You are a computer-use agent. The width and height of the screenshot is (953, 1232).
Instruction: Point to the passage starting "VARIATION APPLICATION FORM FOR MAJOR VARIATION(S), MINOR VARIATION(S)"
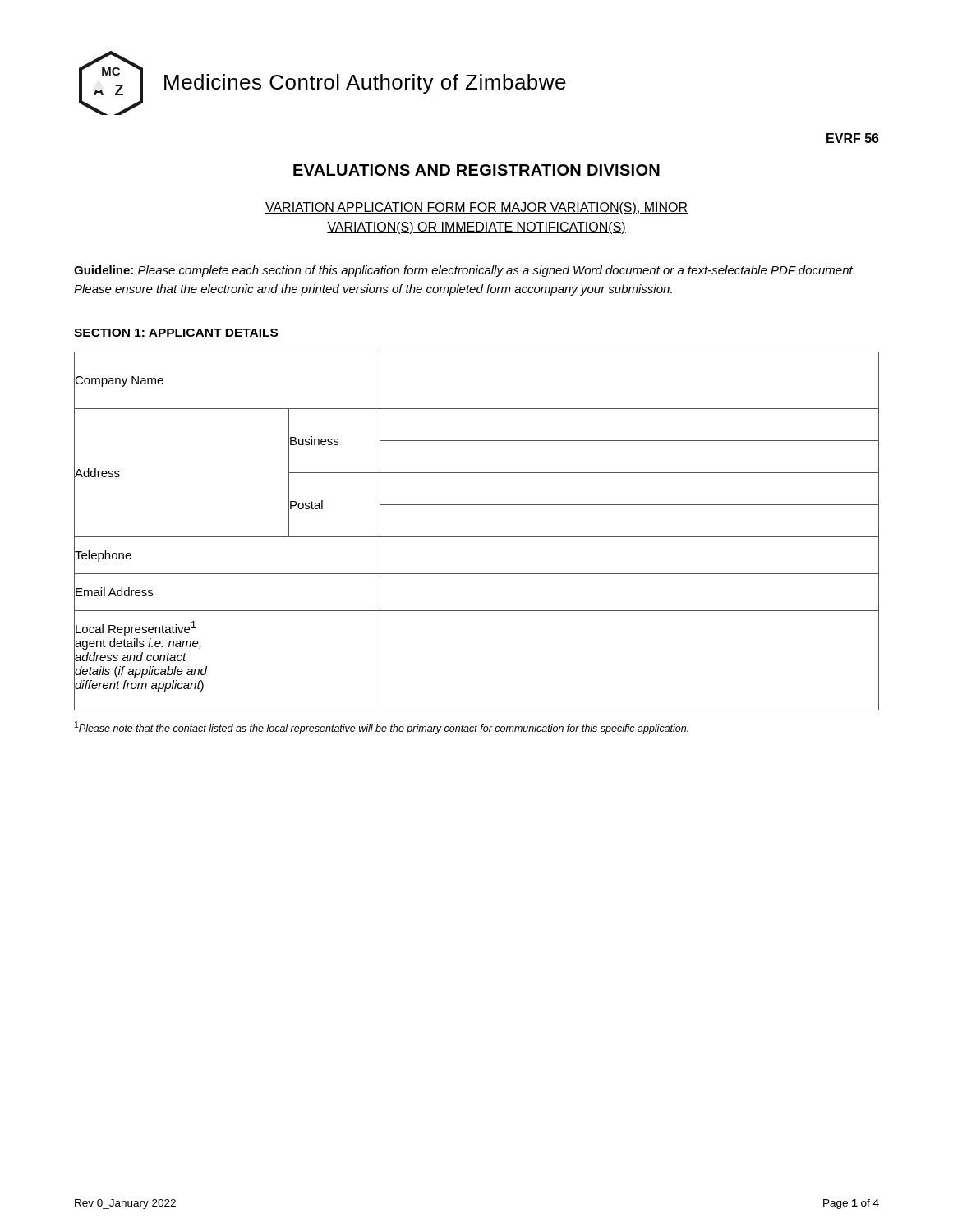476,217
